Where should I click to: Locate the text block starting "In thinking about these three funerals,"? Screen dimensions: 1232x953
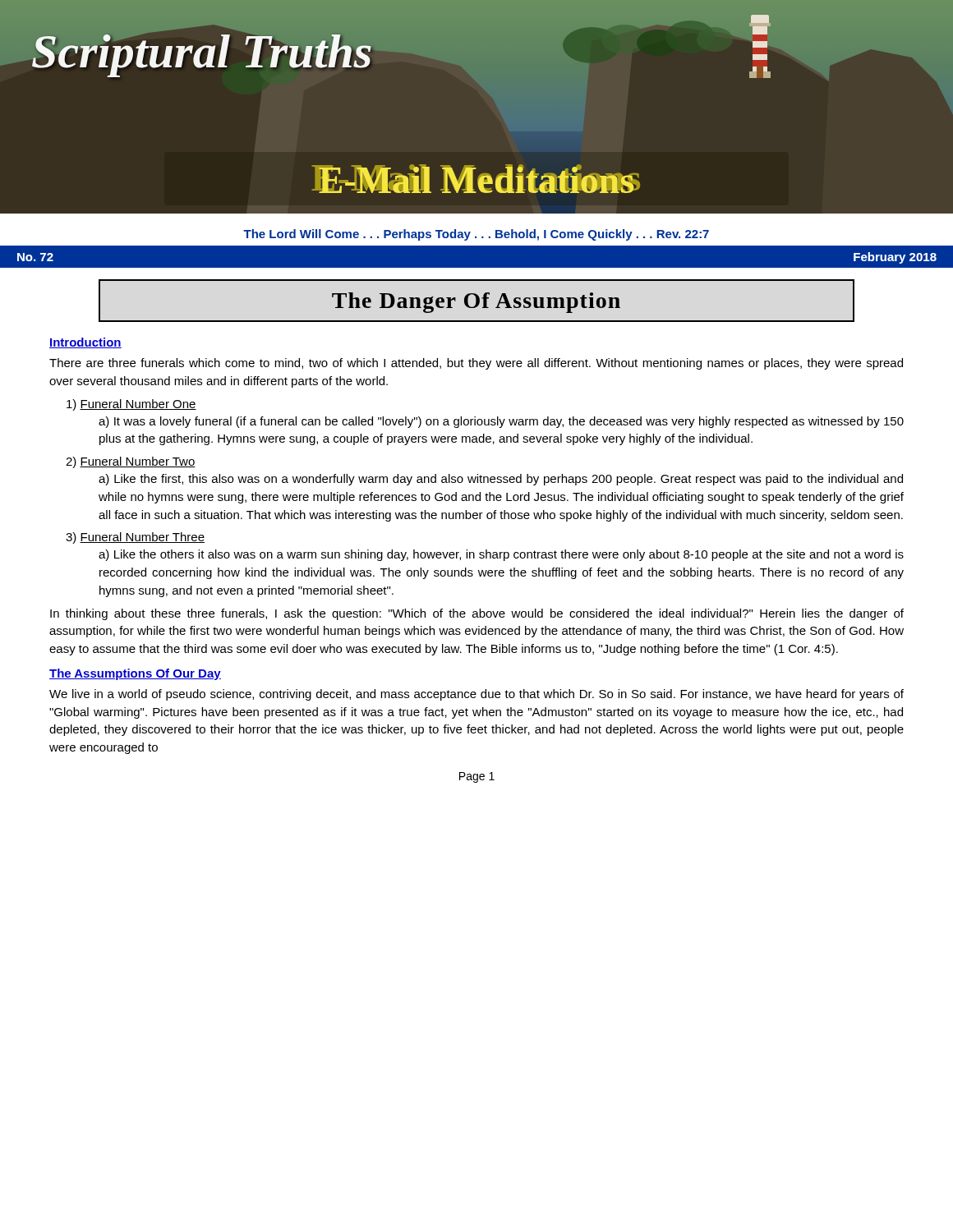coord(476,631)
